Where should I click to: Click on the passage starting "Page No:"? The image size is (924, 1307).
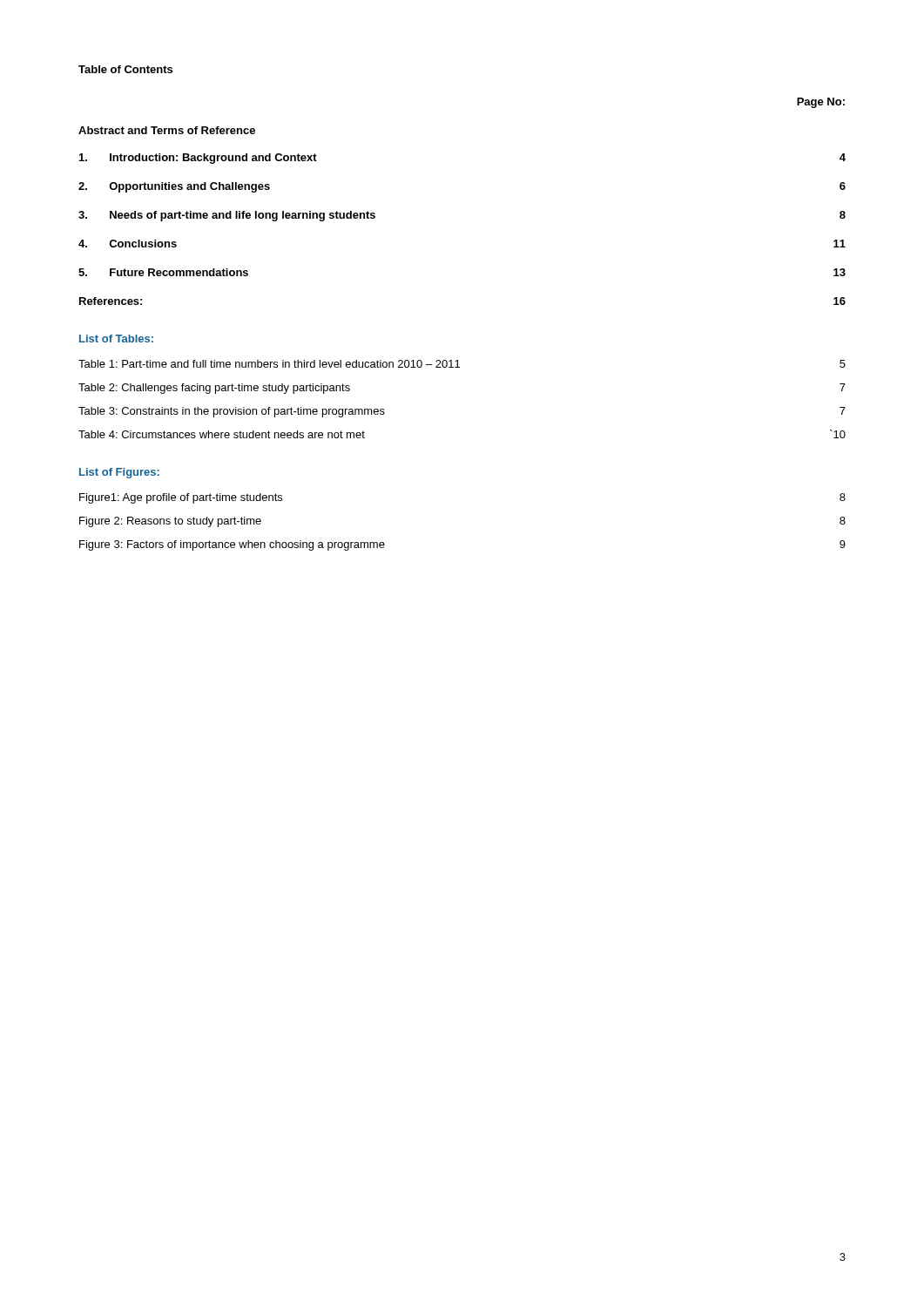821,102
